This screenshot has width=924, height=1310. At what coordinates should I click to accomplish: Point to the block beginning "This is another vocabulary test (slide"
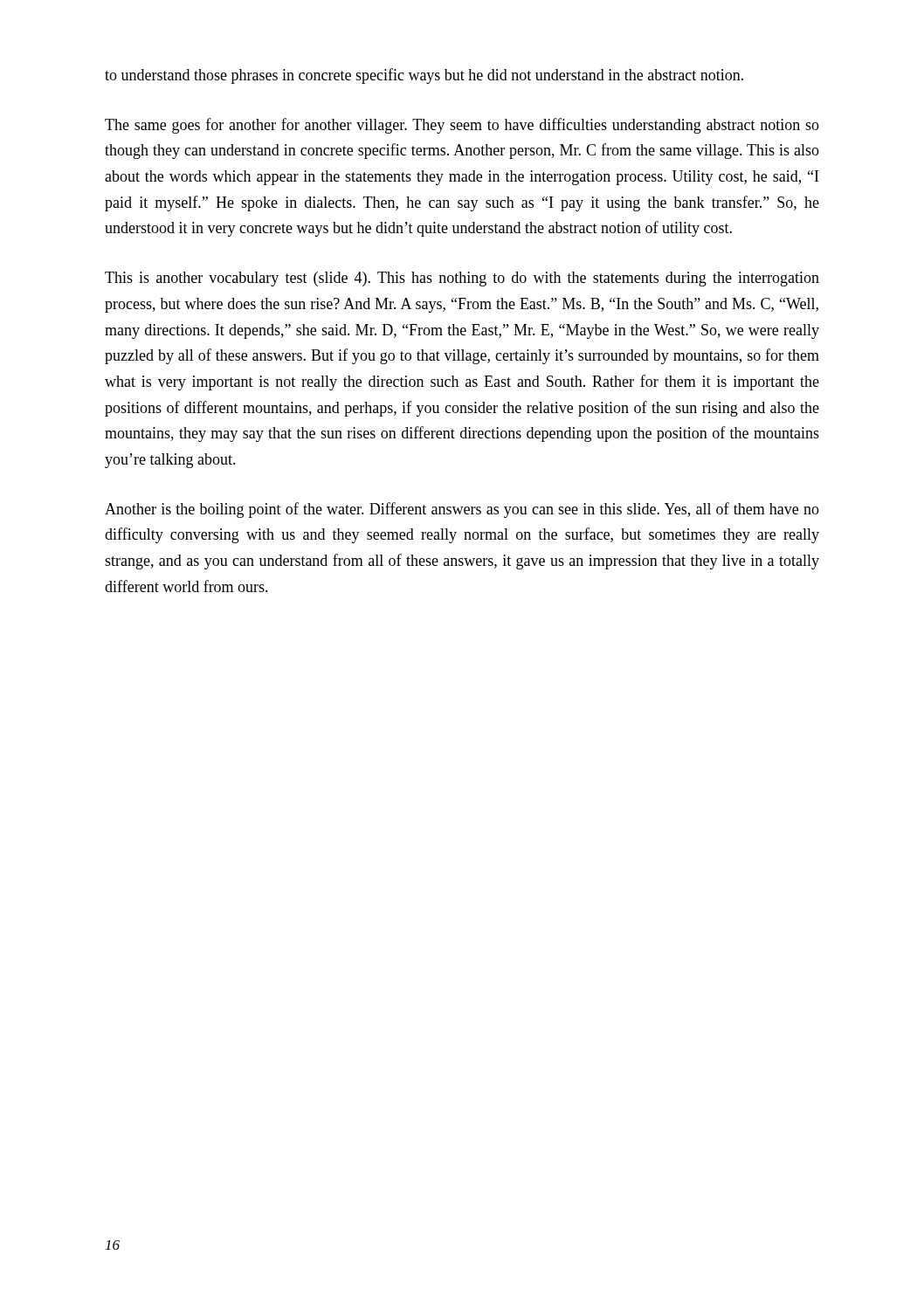point(462,369)
